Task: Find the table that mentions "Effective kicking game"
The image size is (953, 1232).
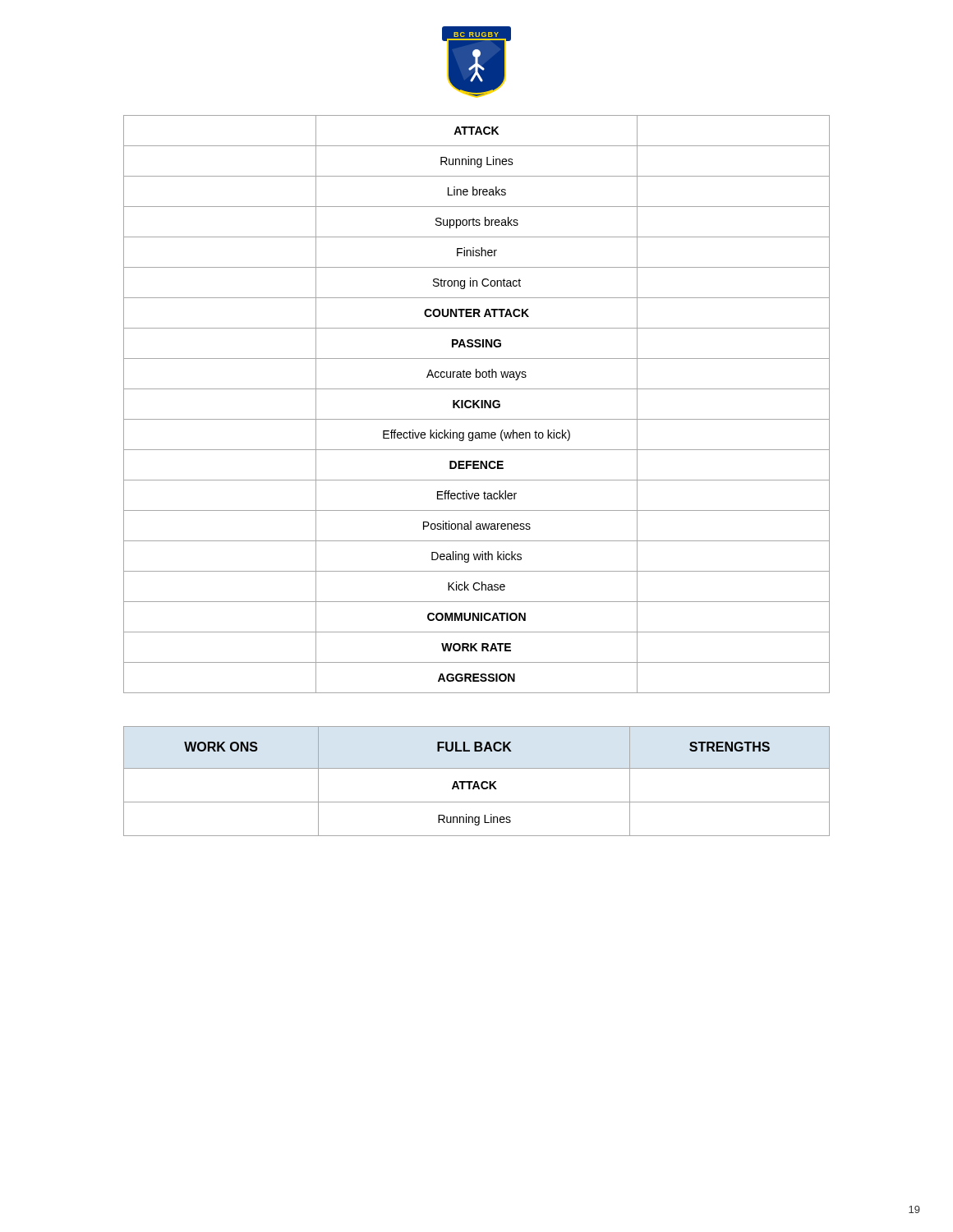Action: point(476,404)
